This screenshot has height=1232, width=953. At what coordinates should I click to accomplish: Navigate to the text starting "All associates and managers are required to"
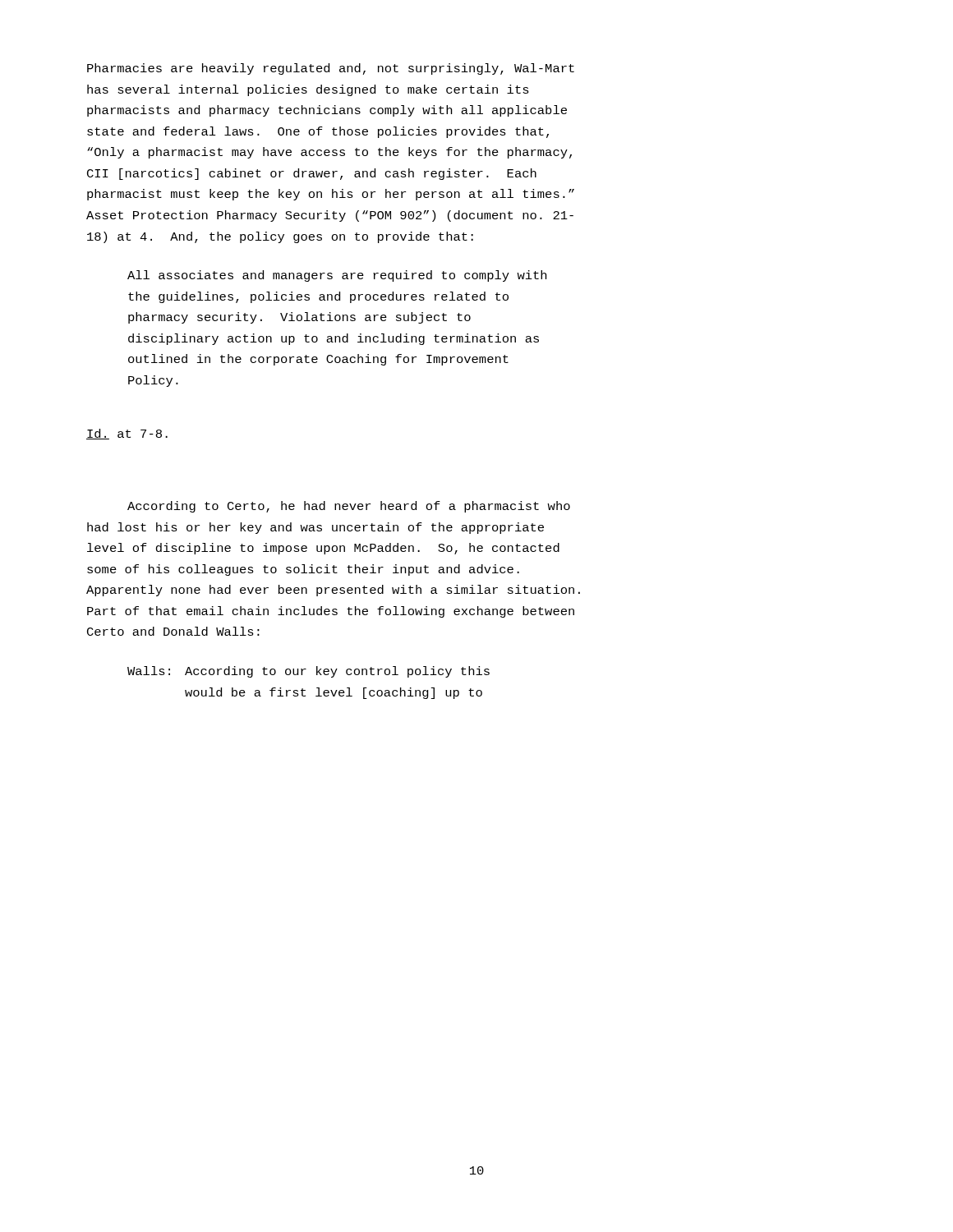(x=497, y=329)
